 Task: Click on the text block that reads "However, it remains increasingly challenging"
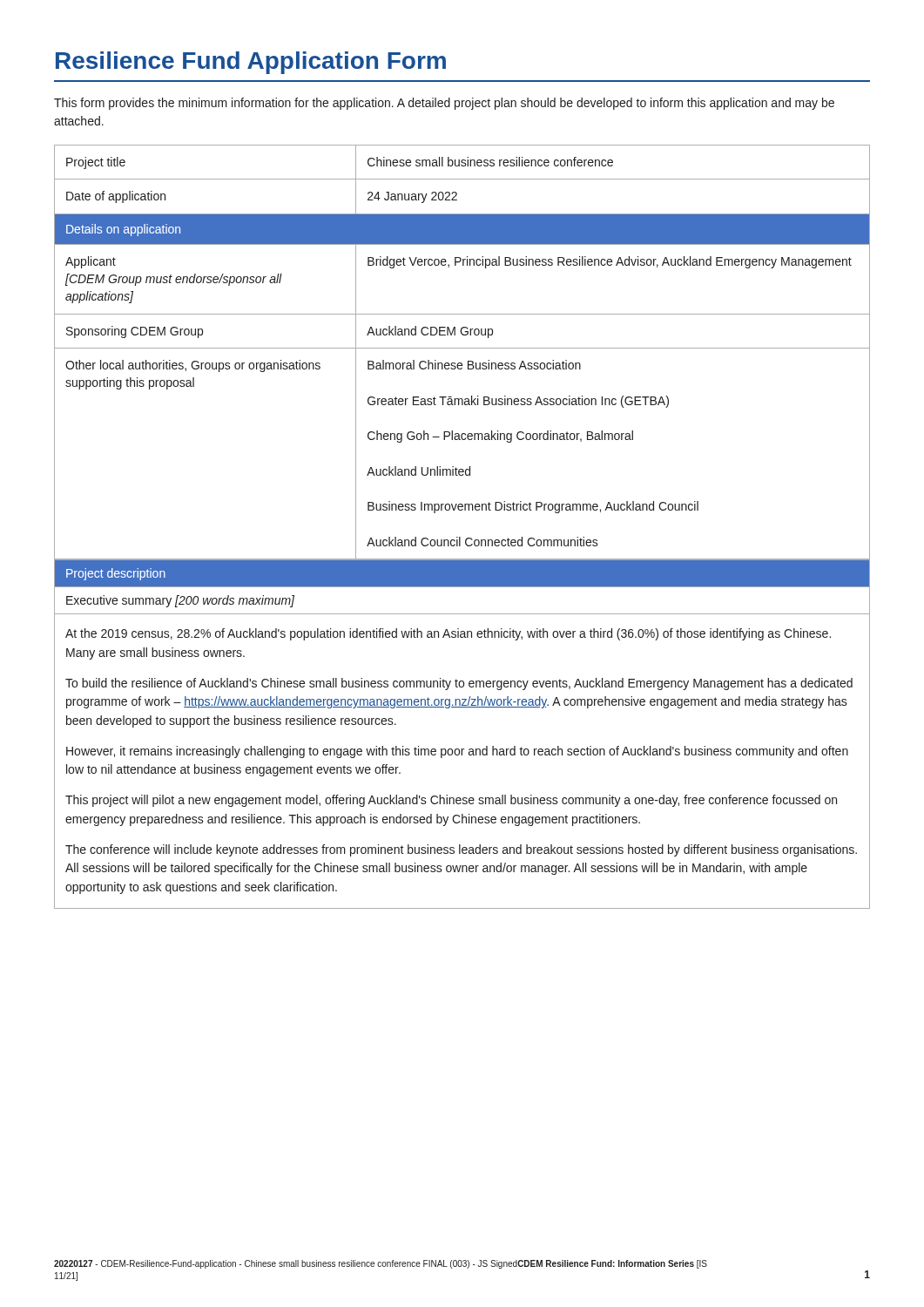coord(457,760)
